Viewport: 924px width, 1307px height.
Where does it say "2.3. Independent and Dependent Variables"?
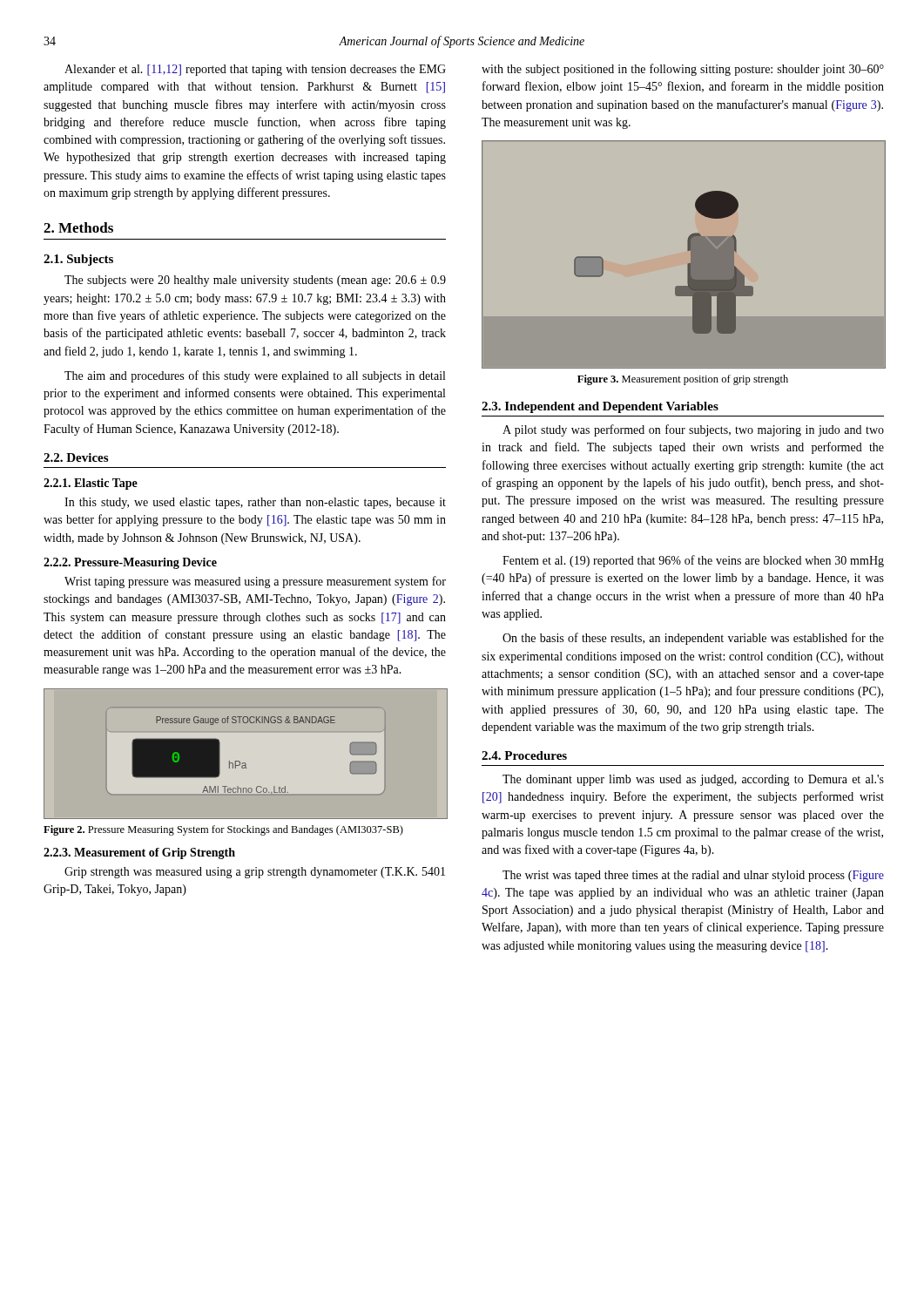click(x=600, y=406)
